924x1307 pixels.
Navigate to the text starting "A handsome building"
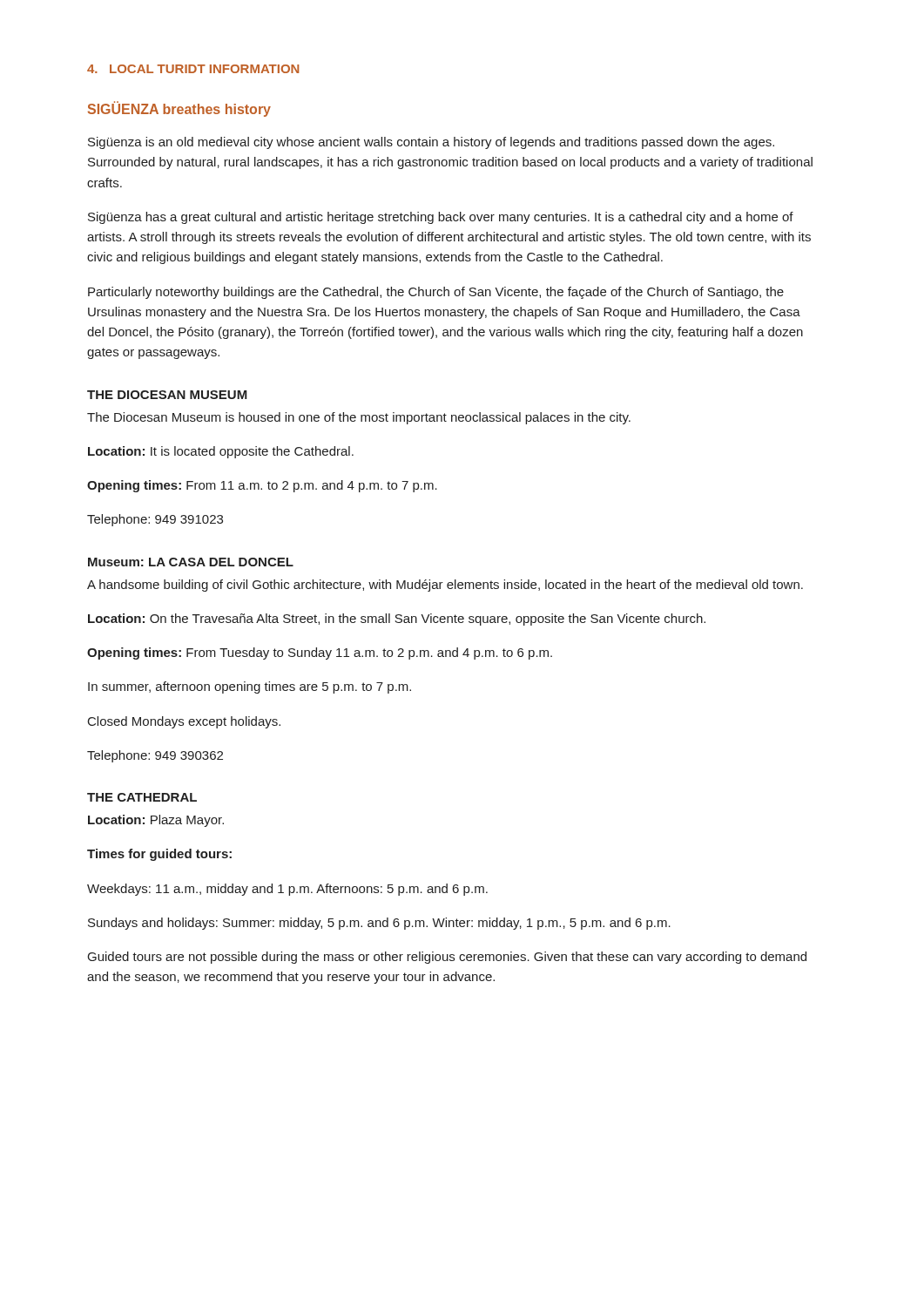click(x=445, y=586)
